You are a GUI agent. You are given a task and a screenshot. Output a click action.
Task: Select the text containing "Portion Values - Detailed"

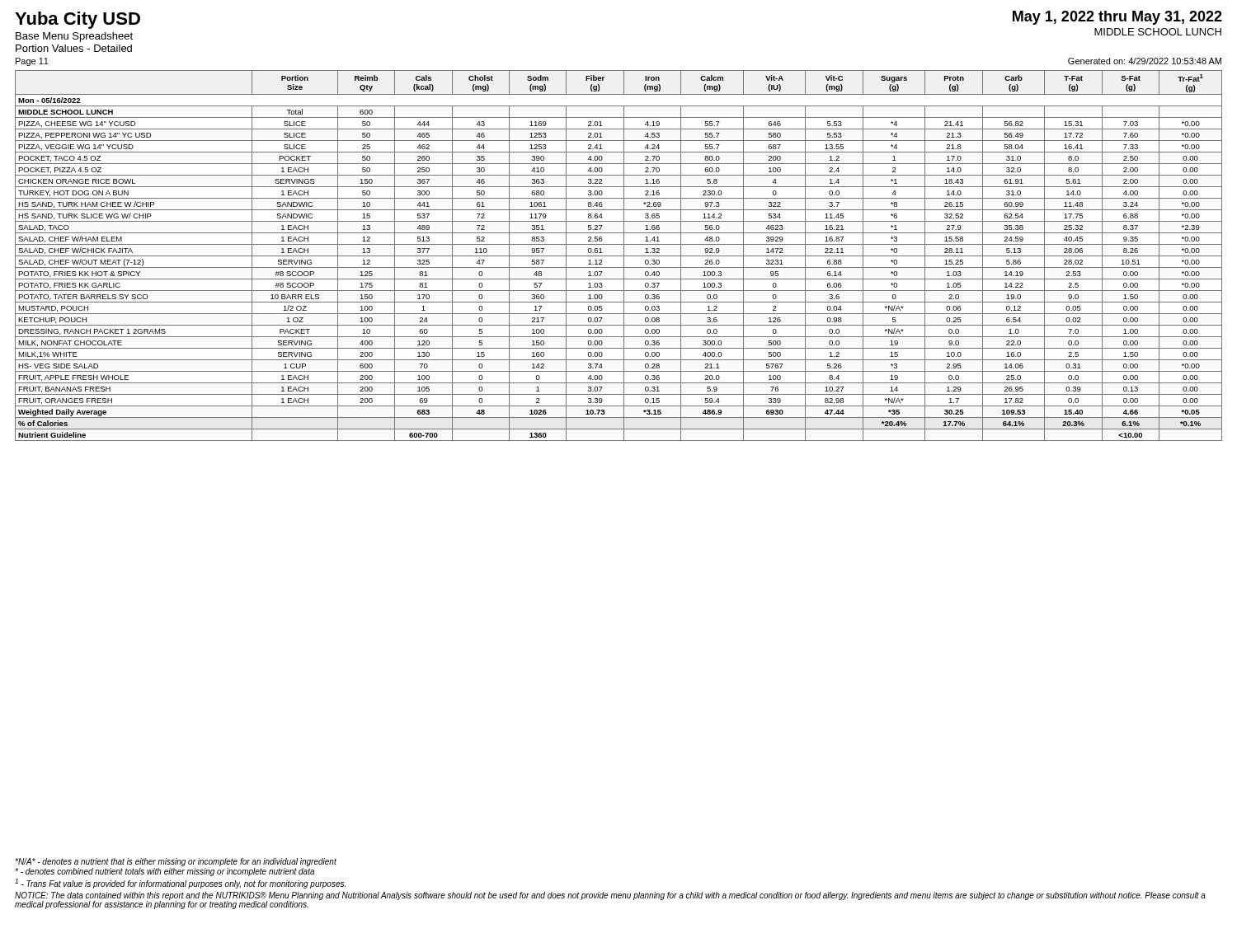[x=74, y=48]
